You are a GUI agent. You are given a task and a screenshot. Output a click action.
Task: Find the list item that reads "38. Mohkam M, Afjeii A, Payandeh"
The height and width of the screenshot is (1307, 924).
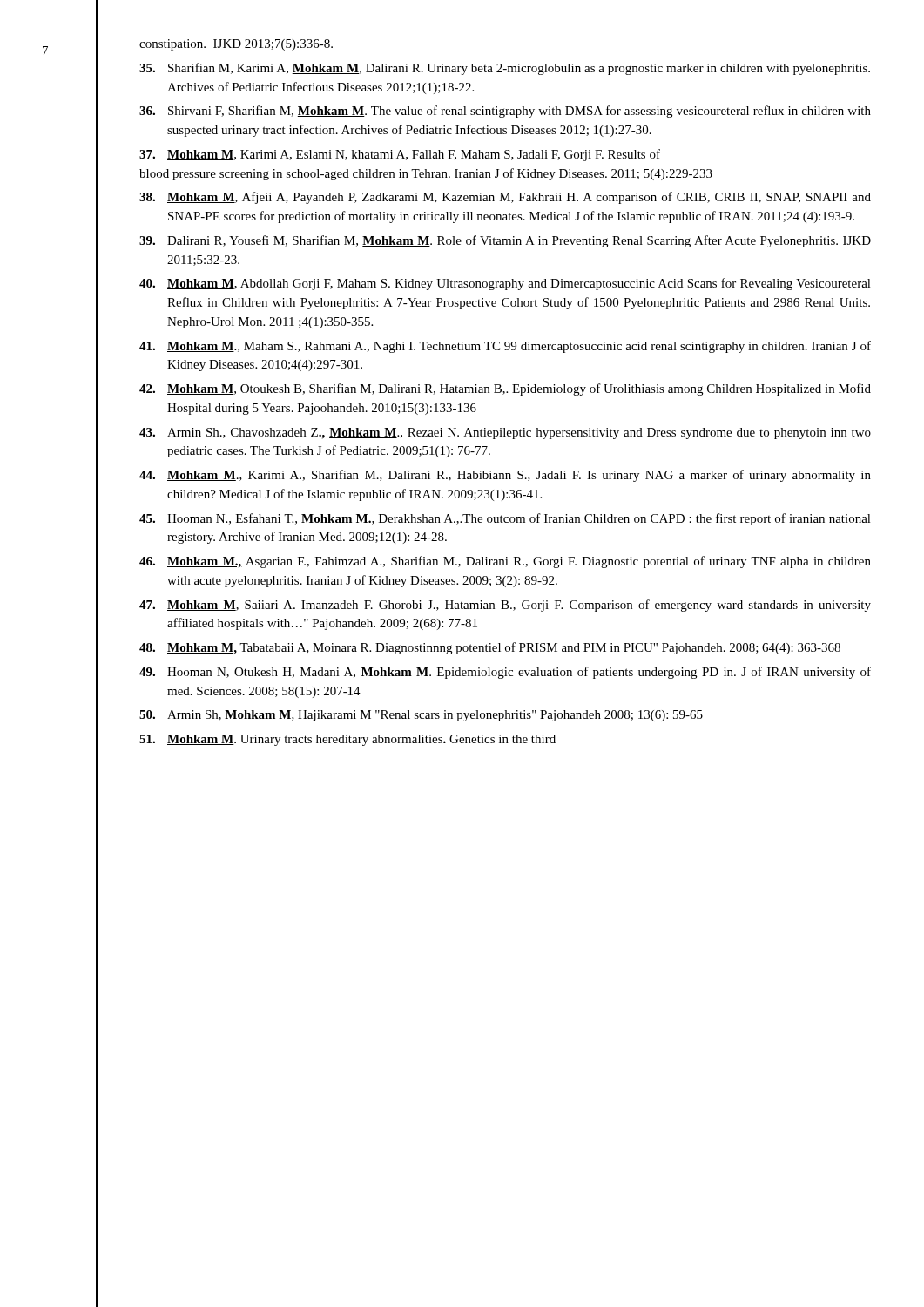tap(505, 206)
